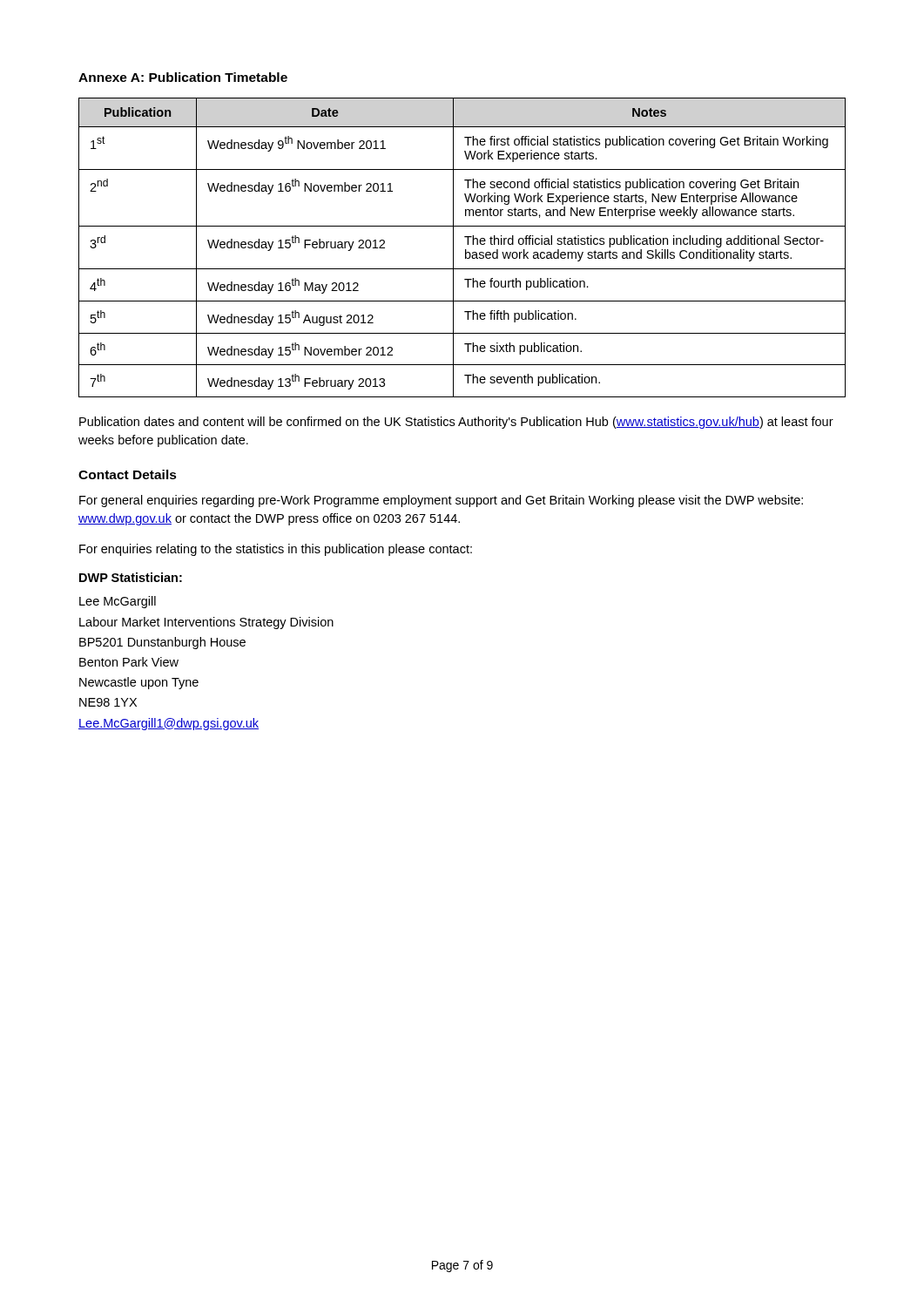Locate the table with the text "Wednesday 15 th August"
Image resolution: width=924 pixels, height=1307 pixels.
pos(462,248)
